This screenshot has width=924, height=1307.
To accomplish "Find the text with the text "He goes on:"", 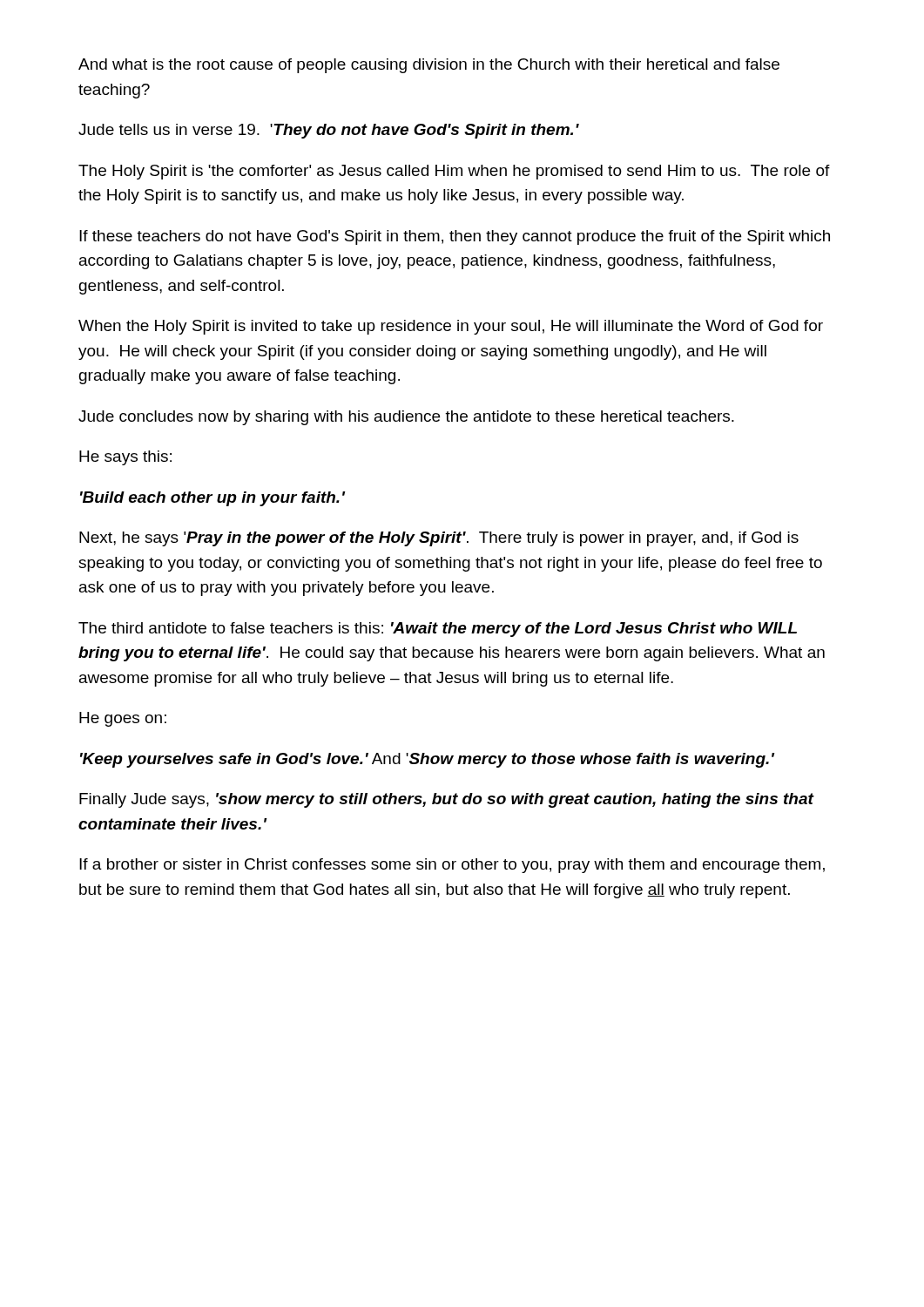I will pyautogui.click(x=123, y=718).
